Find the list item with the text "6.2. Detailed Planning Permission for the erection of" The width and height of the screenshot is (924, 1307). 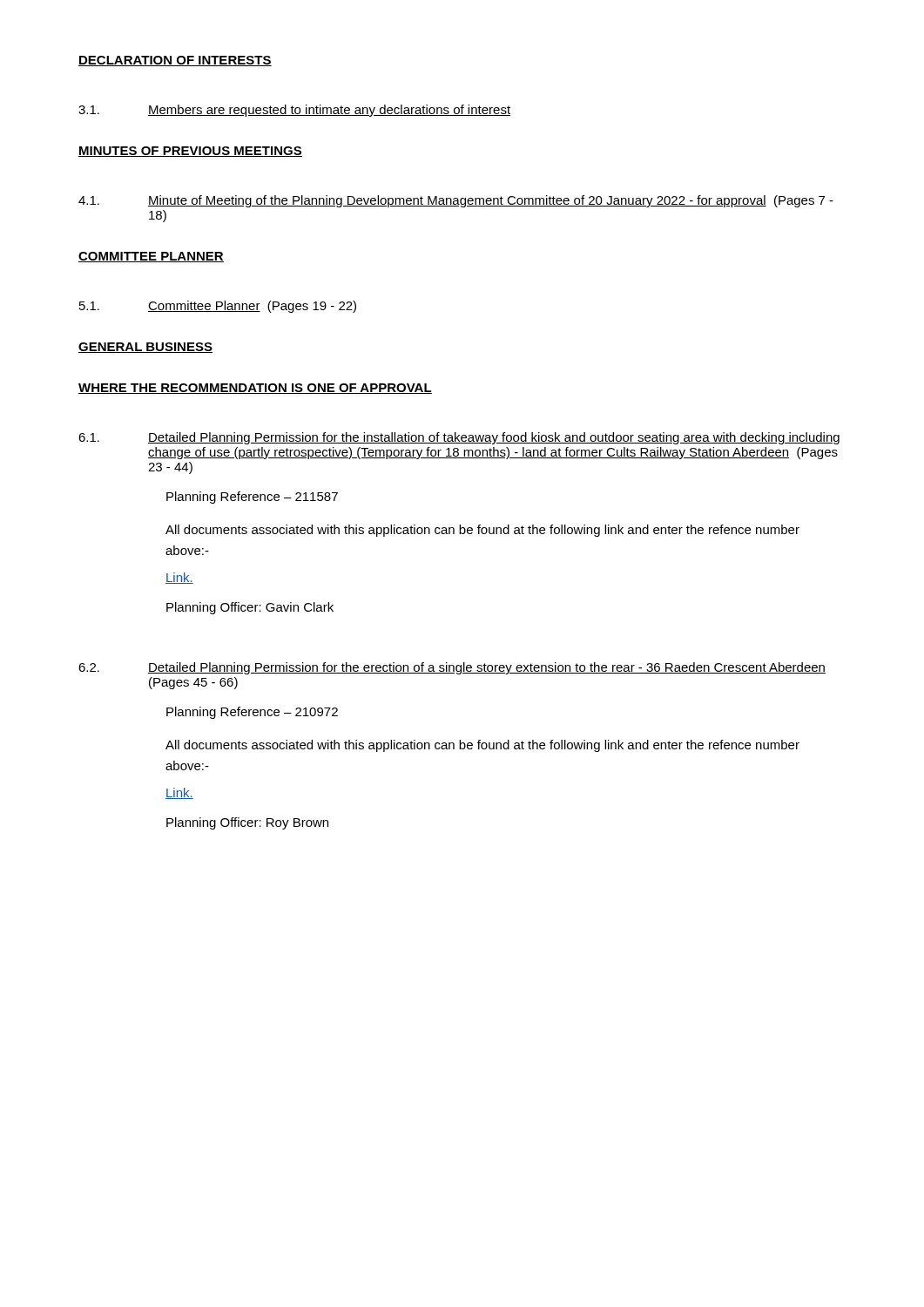(x=462, y=674)
